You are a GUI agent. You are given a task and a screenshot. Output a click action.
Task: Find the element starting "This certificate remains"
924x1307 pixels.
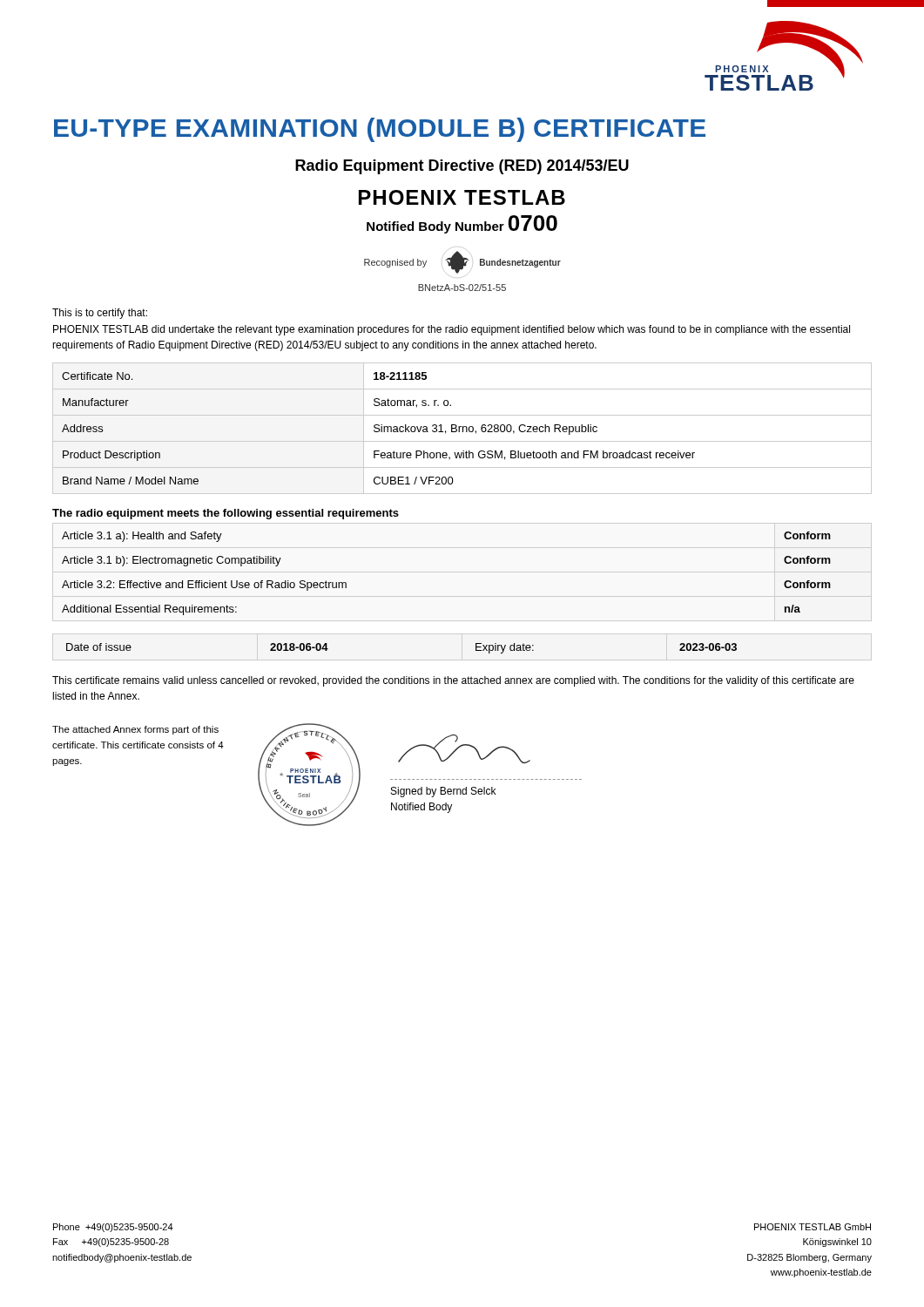(x=453, y=688)
